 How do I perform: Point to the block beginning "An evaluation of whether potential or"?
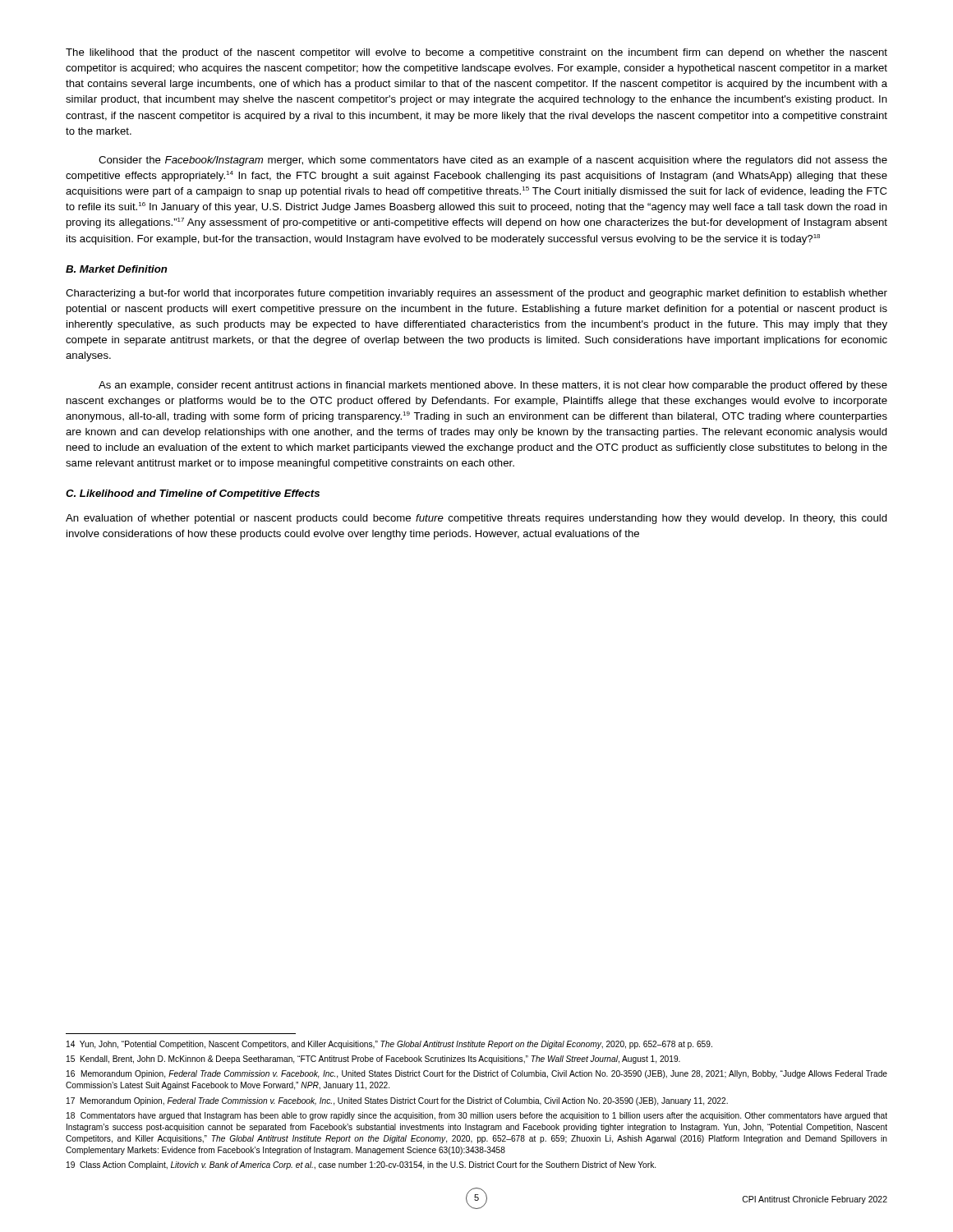click(476, 525)
